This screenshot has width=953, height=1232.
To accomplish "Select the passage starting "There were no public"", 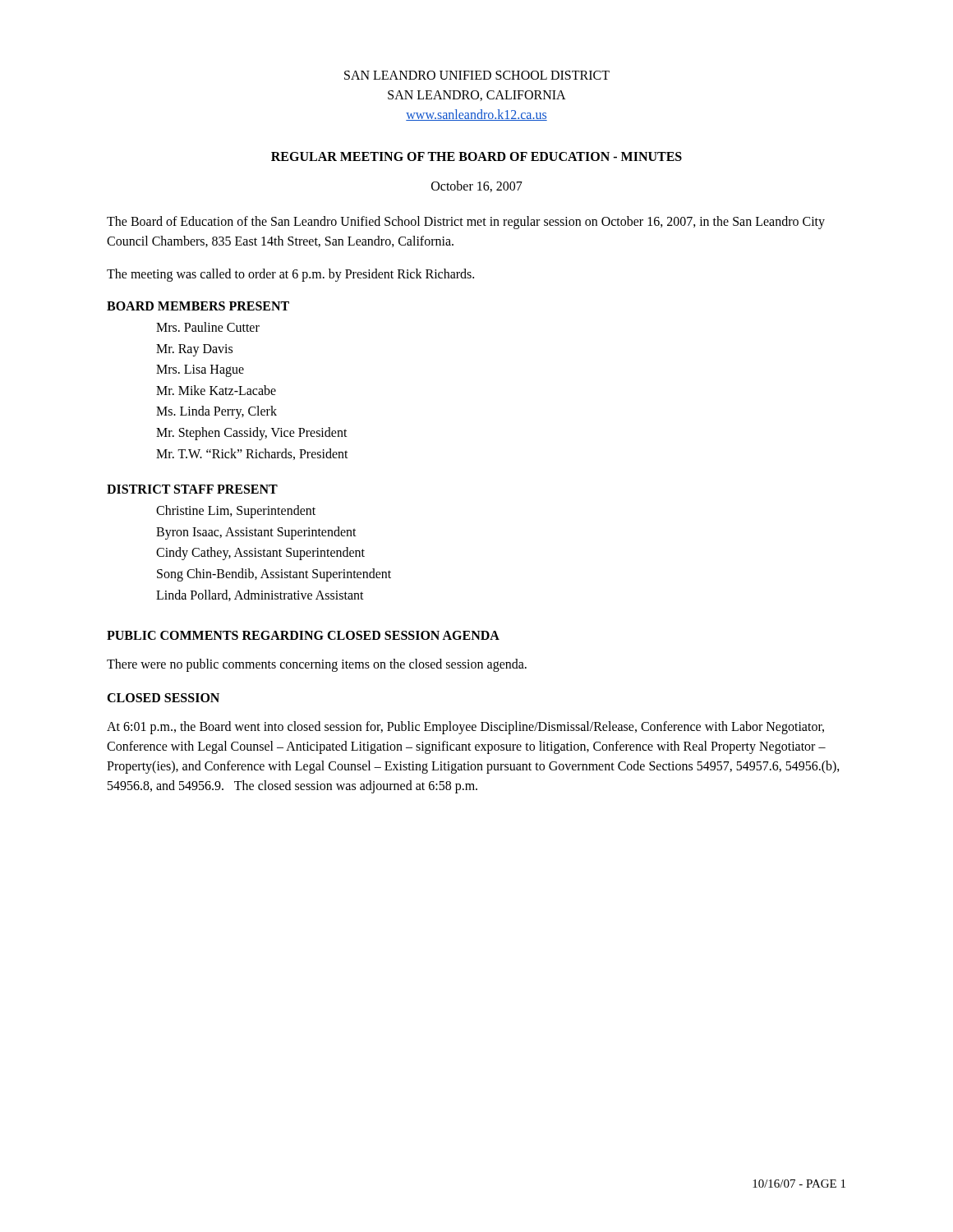I will 317,664.
